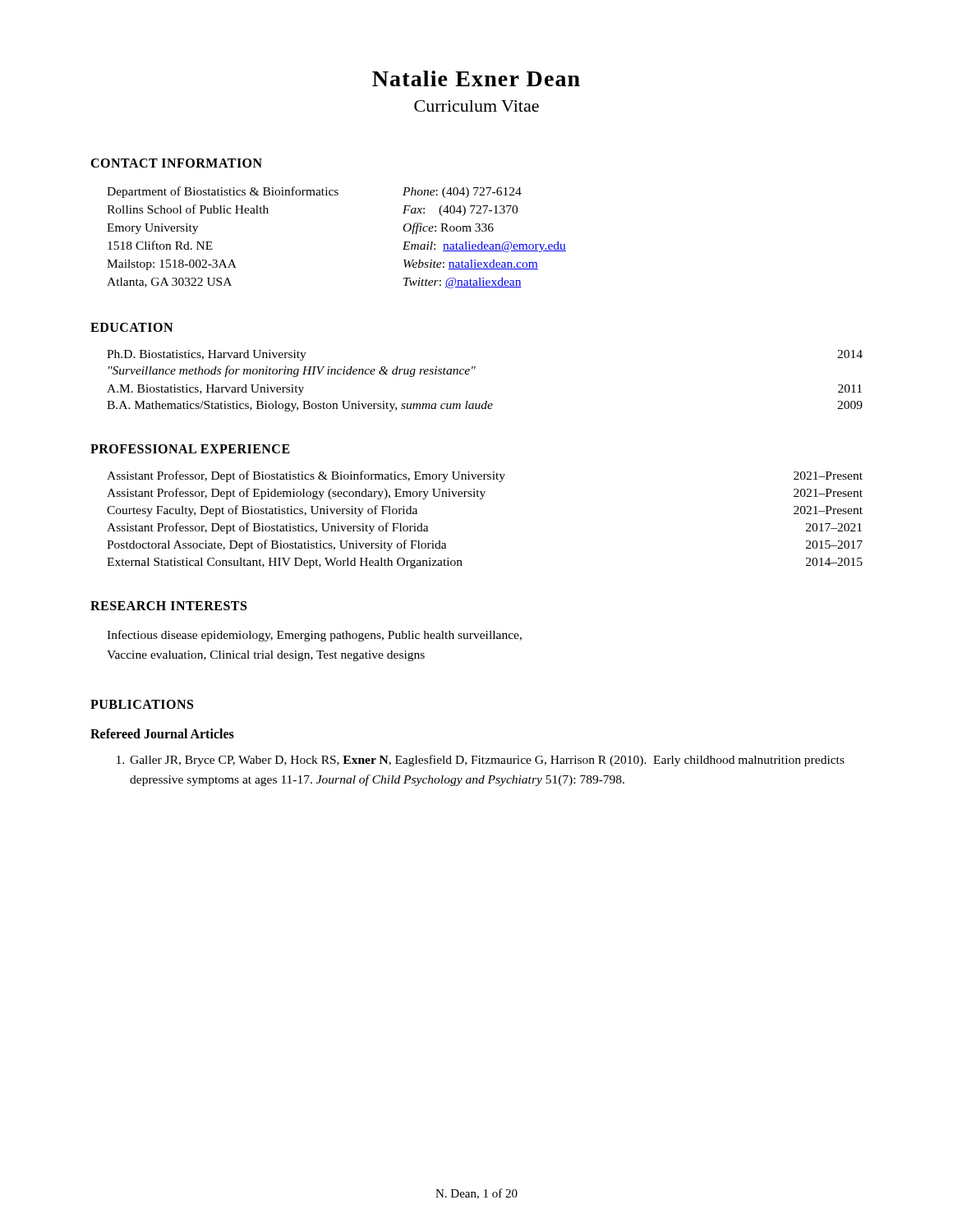Locate the text "Refereed Journal Articles"

162,734
